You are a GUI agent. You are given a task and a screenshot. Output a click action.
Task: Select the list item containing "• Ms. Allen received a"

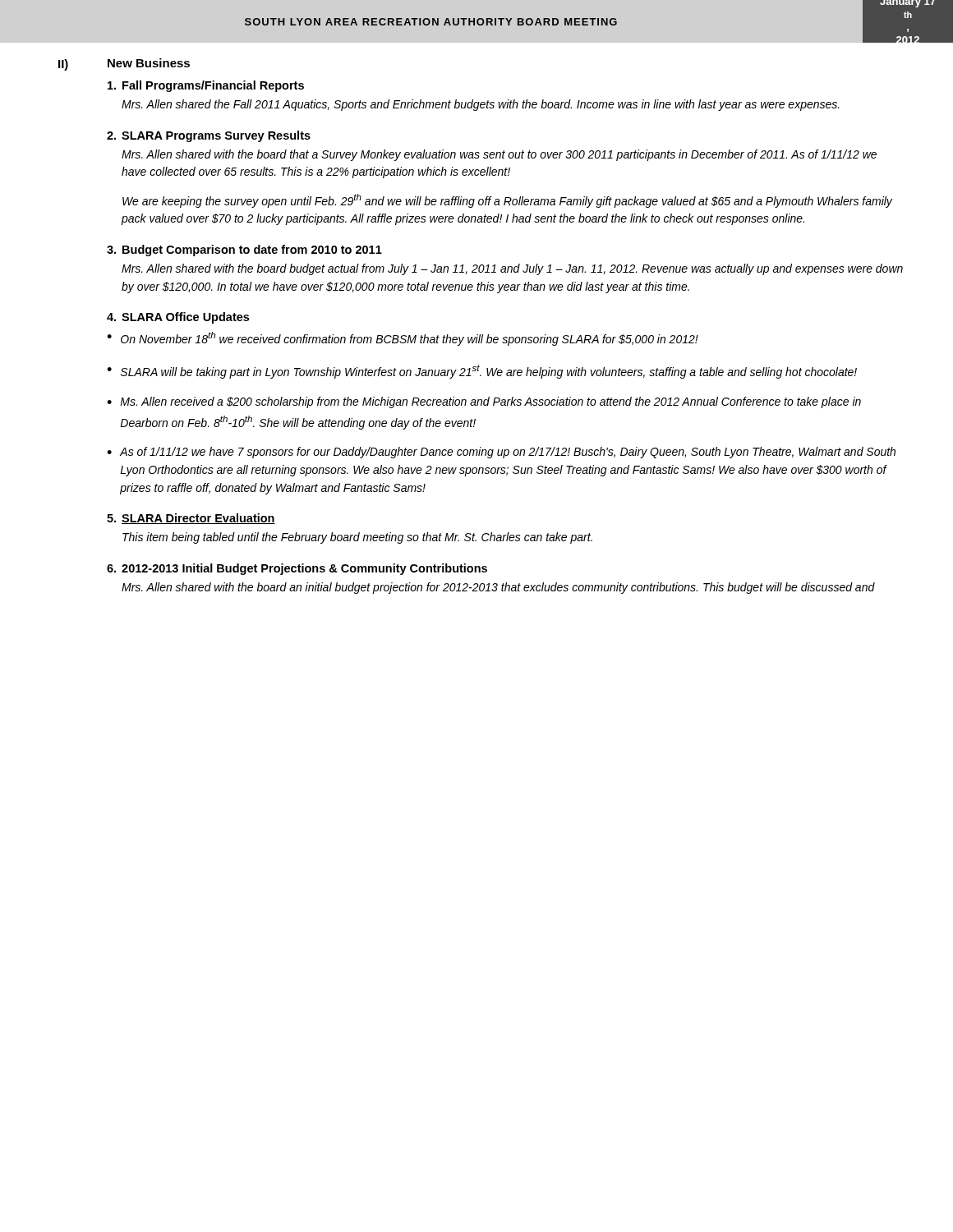pyautogui.click(x=505, y=413)
